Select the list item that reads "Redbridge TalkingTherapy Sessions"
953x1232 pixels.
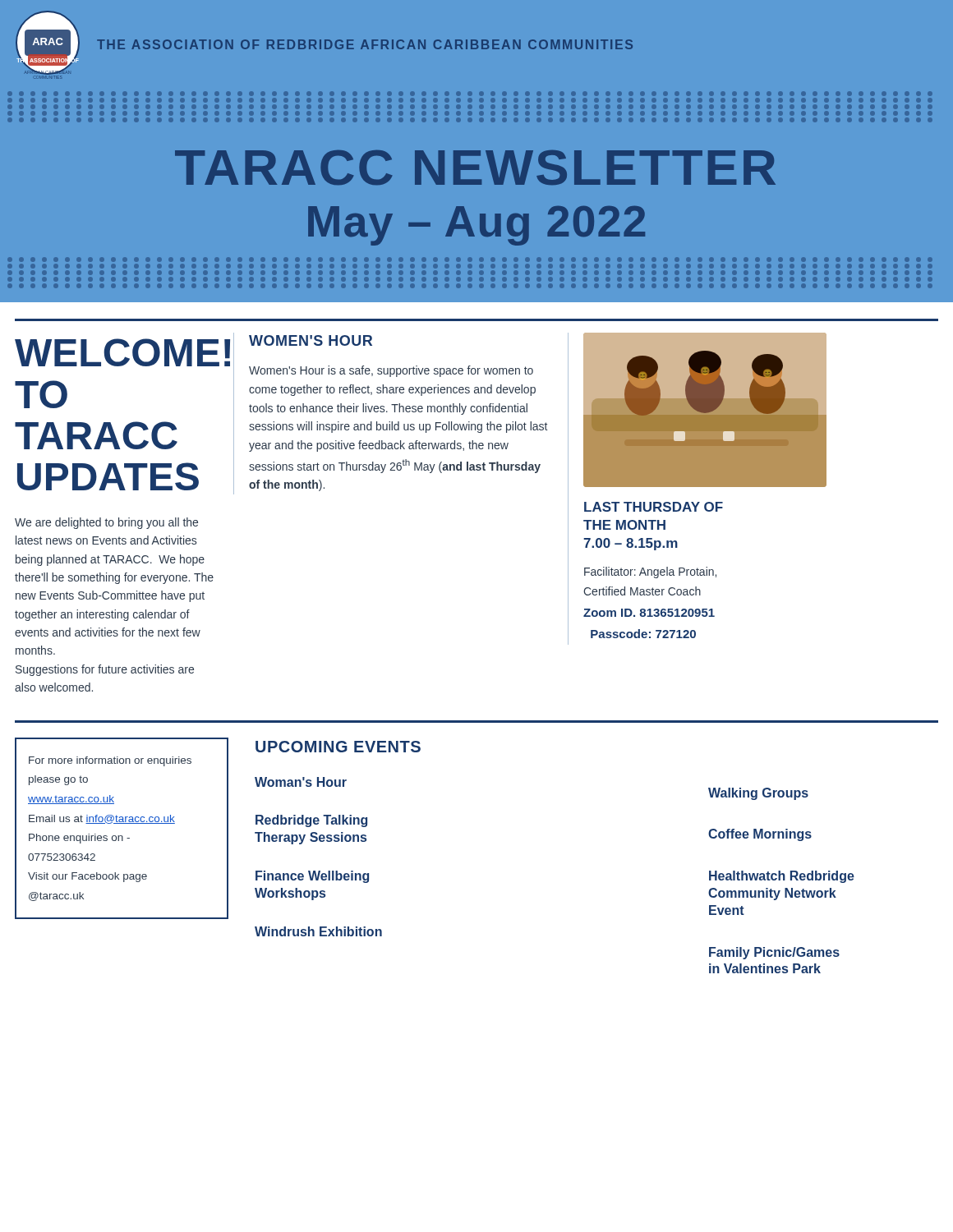click(311, 829)
